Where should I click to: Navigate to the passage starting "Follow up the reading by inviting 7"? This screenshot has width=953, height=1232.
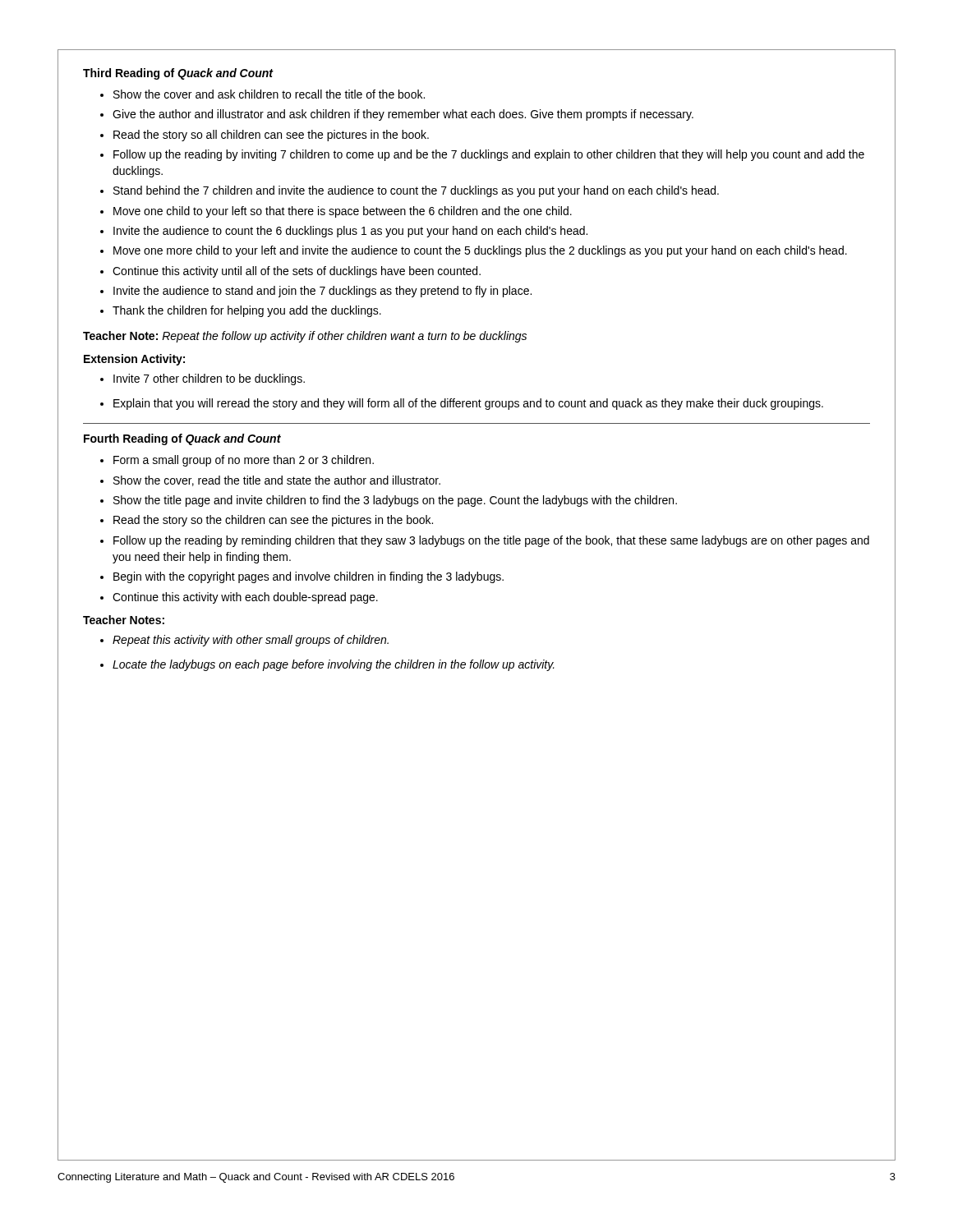point(489,163)
